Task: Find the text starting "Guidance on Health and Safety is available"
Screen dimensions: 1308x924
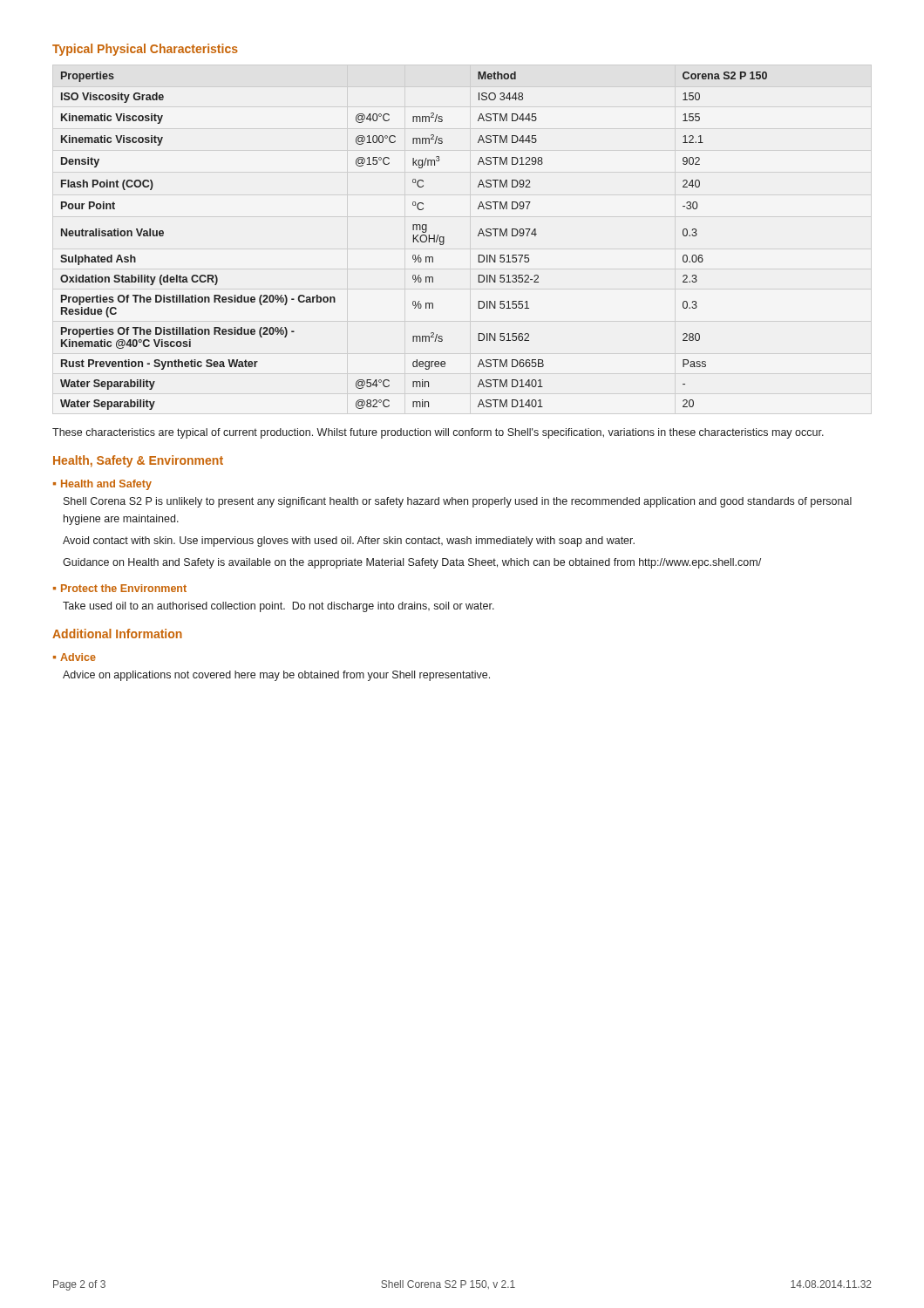Action: [412, 563]
